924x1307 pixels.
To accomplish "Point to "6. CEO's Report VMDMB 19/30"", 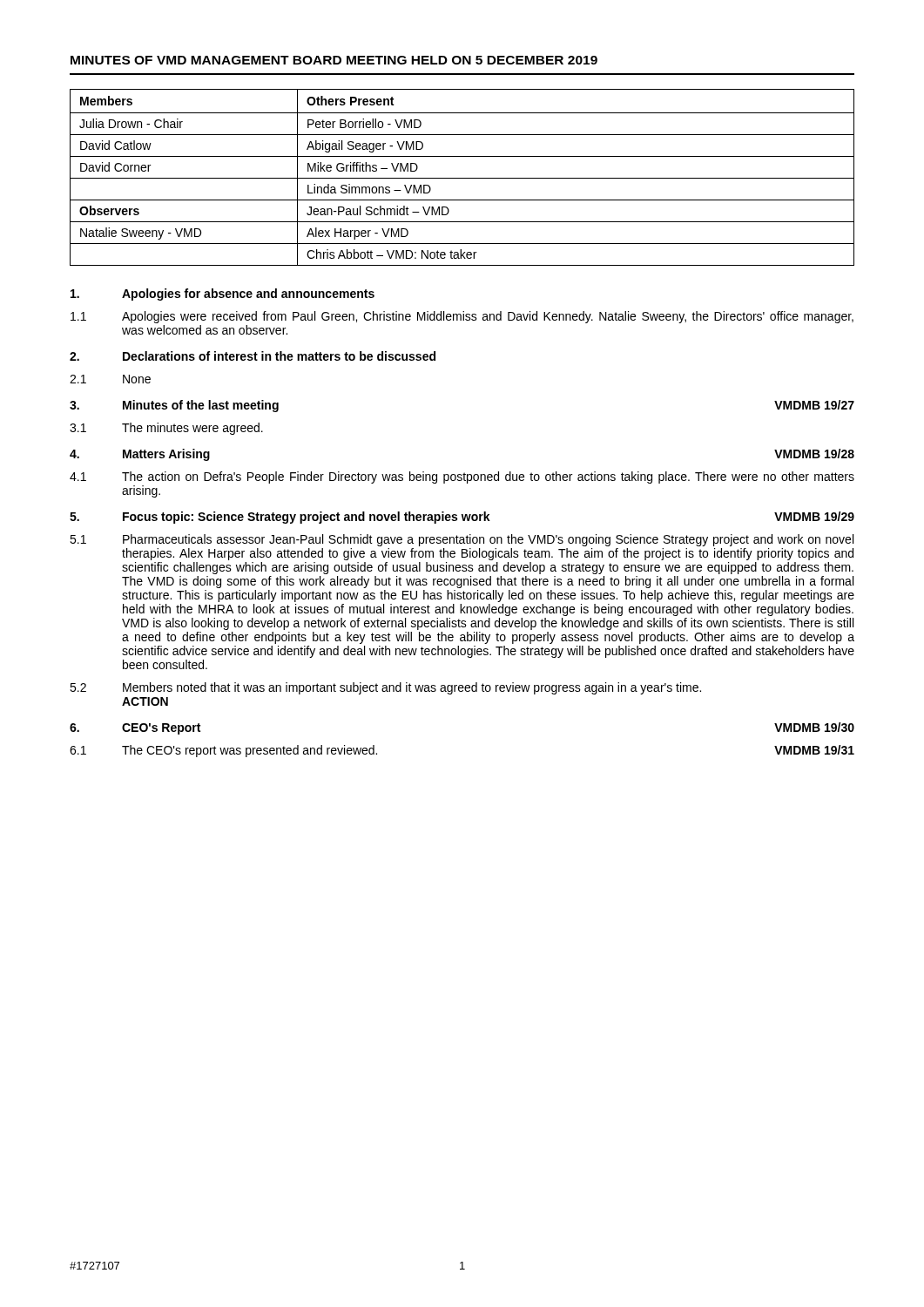I will [166, 728].
